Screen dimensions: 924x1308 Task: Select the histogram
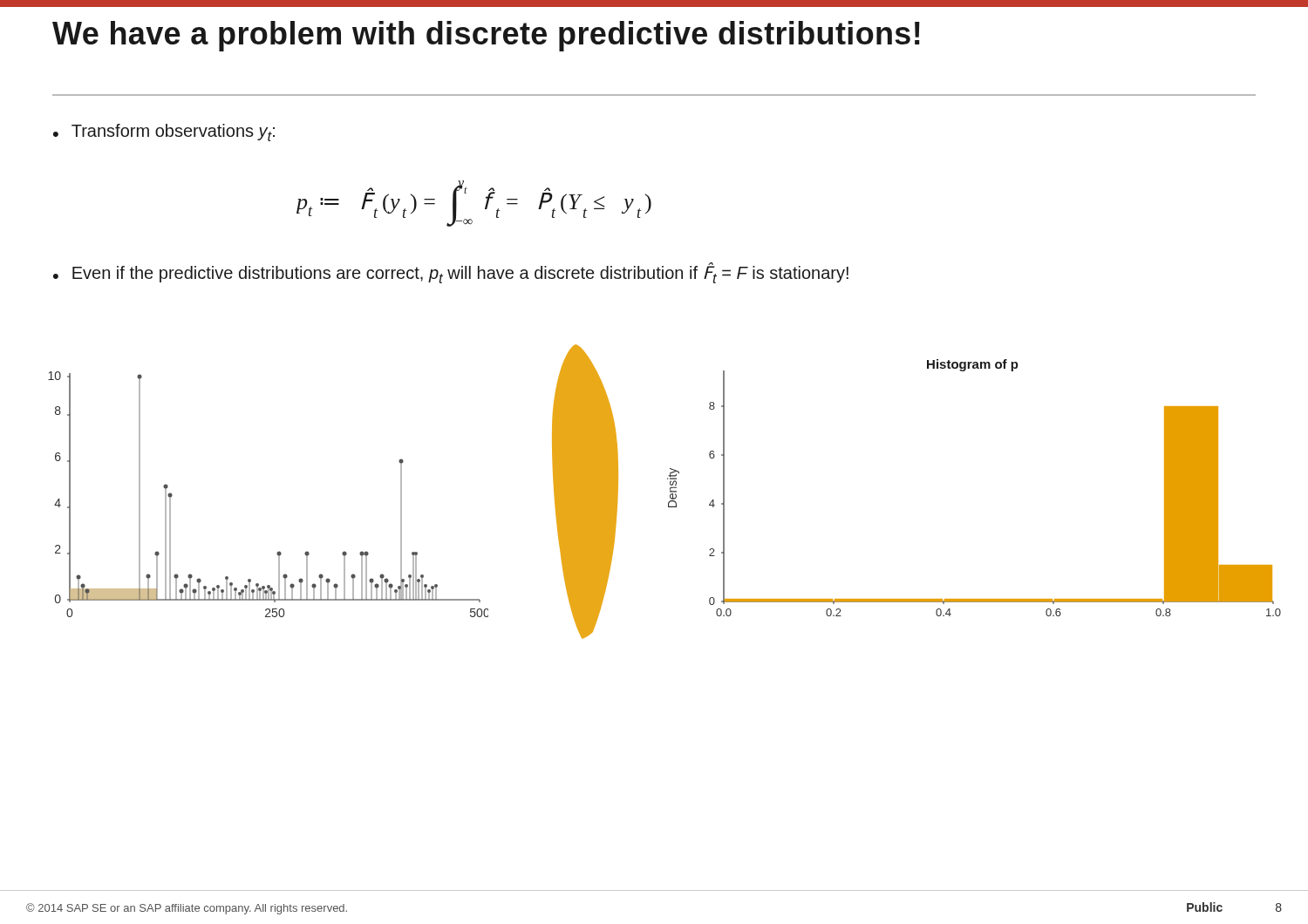(972, 497)
